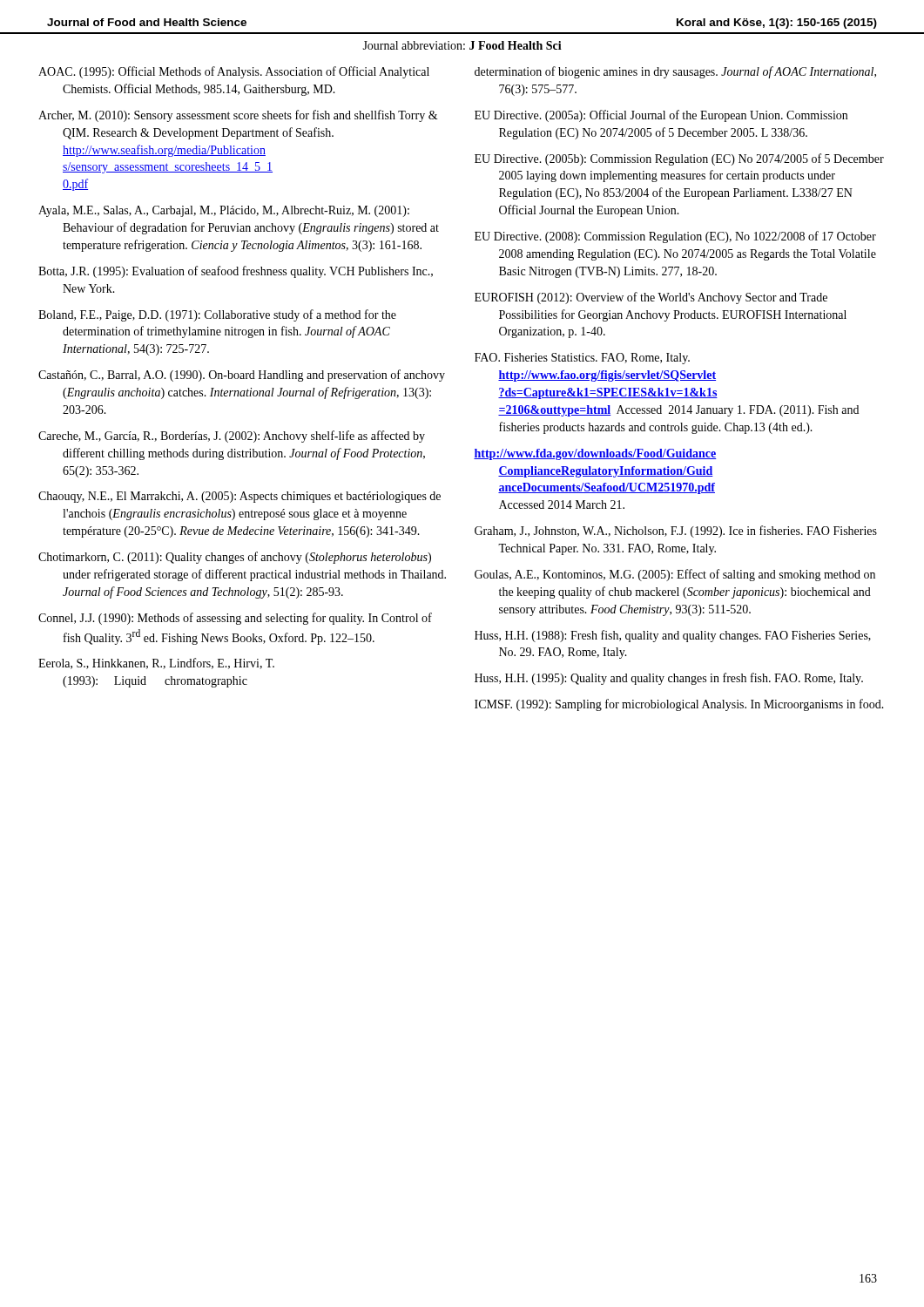Click the passage that begins "Huss, H.H. (1988): Fresh fish, quality and quality"

(x=673, y=644)
